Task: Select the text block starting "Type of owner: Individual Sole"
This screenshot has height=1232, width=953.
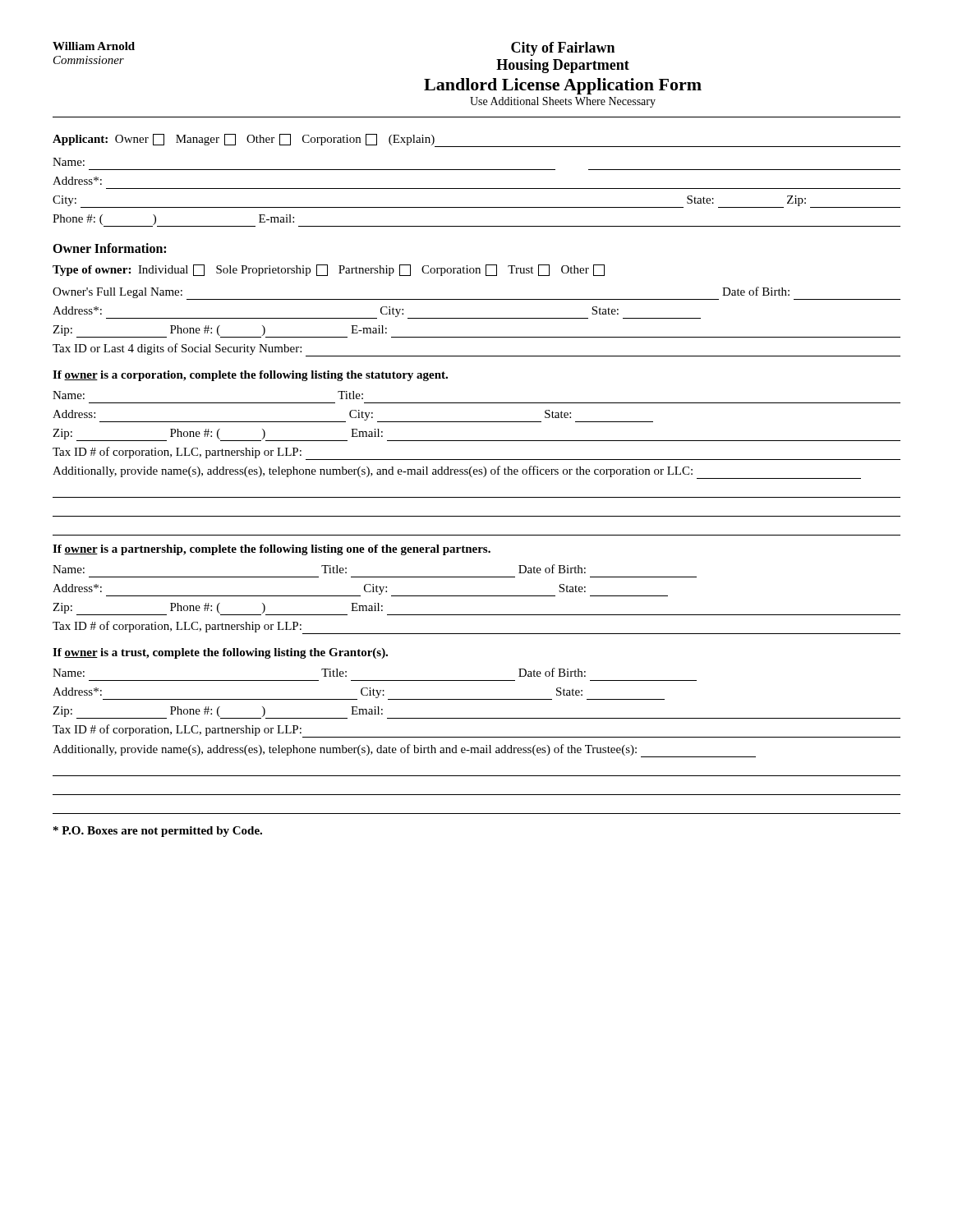Action: [x=329, y=269]
